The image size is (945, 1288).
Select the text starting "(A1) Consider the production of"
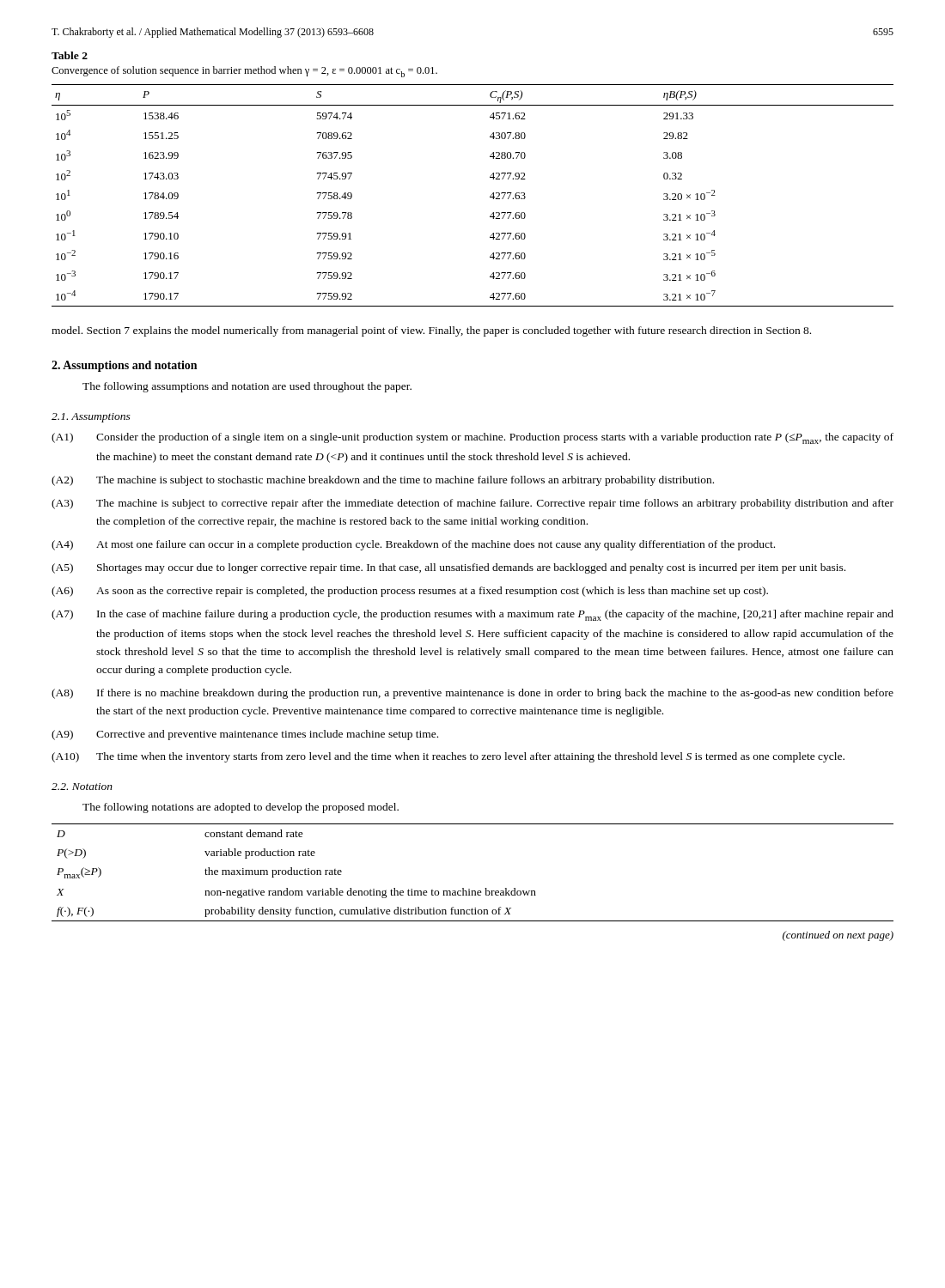pyautogui.click(x=472, y=448)
